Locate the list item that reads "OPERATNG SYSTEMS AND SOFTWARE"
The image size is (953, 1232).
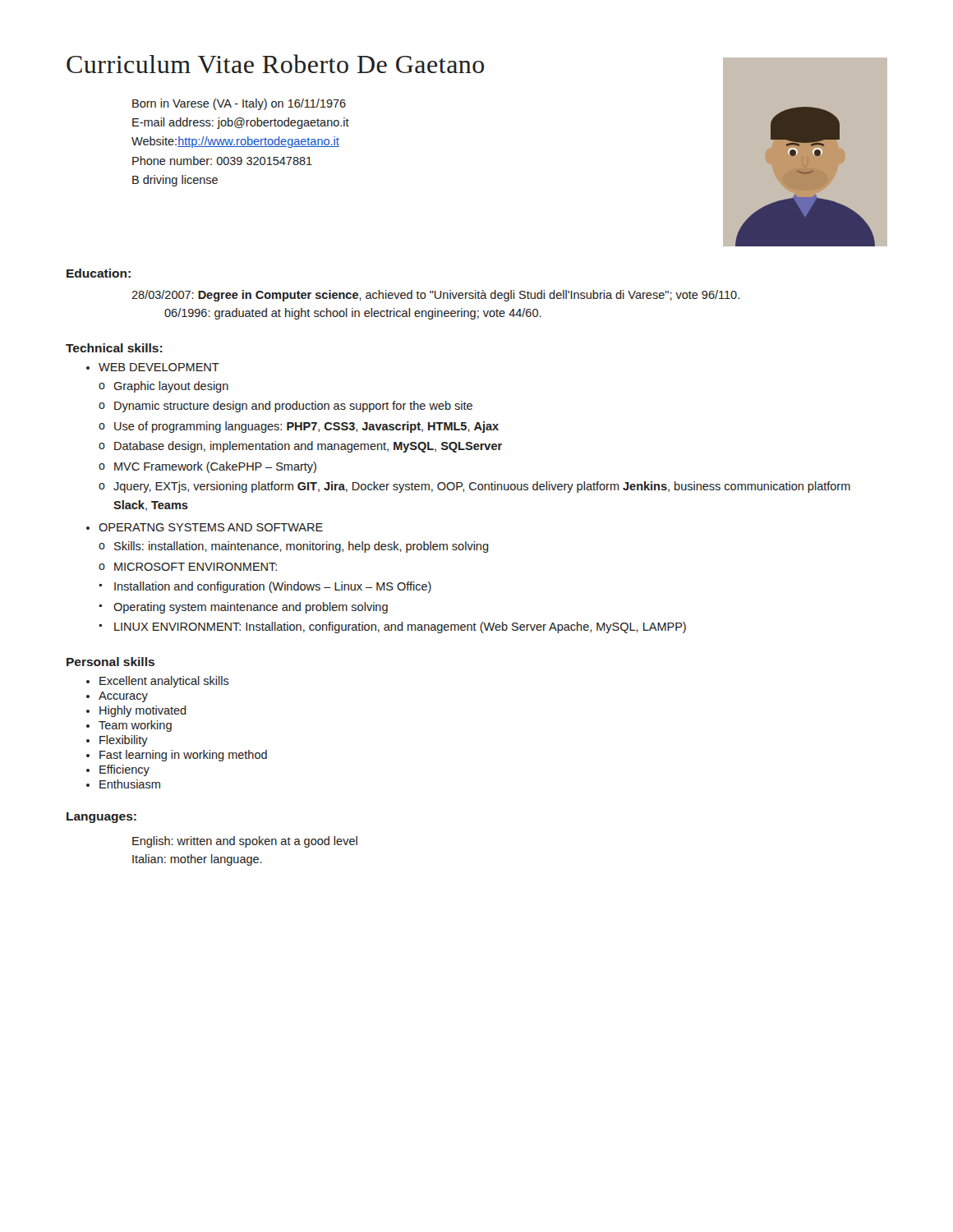211,527
